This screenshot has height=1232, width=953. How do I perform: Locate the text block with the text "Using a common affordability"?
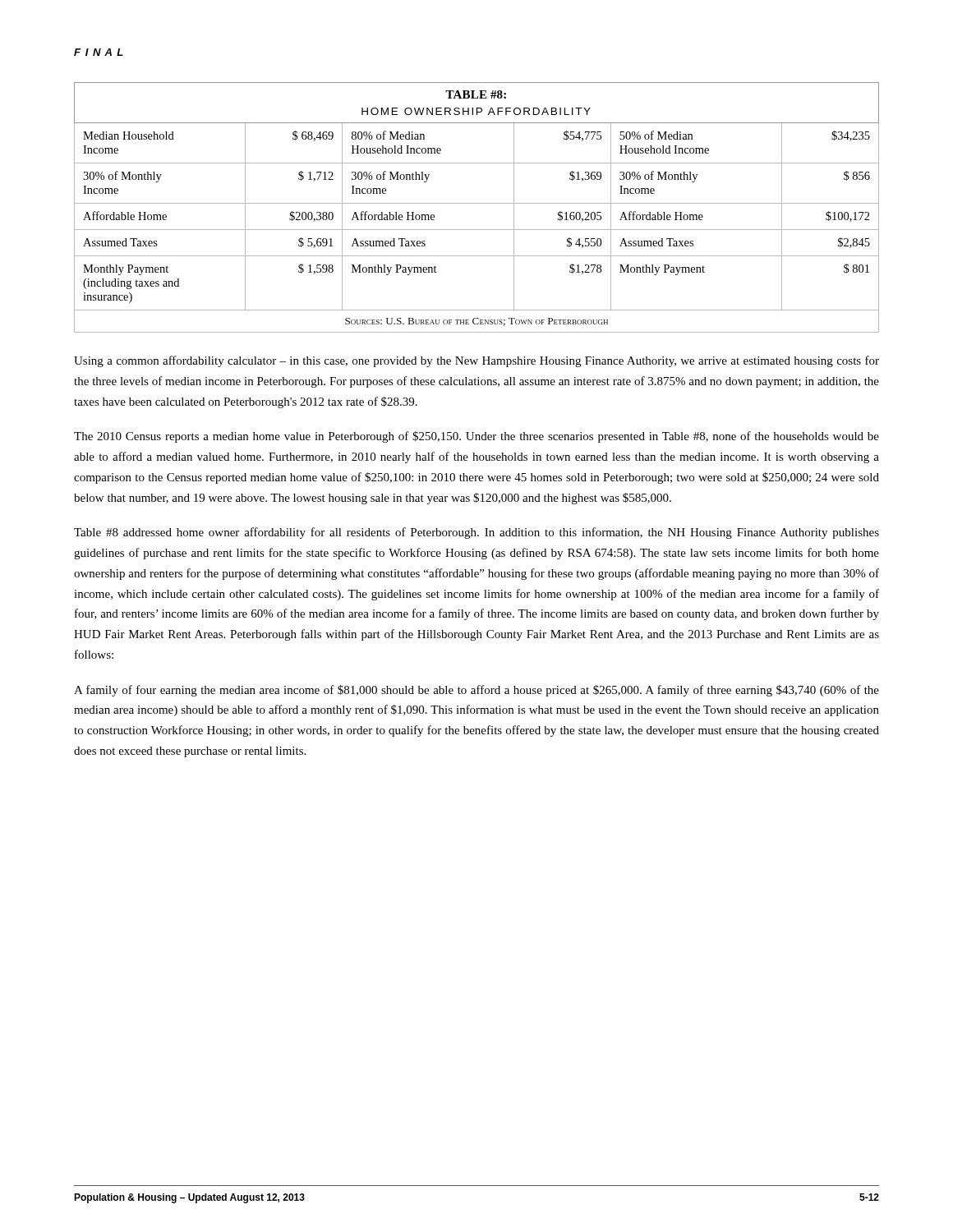click(x=476, y=381)
